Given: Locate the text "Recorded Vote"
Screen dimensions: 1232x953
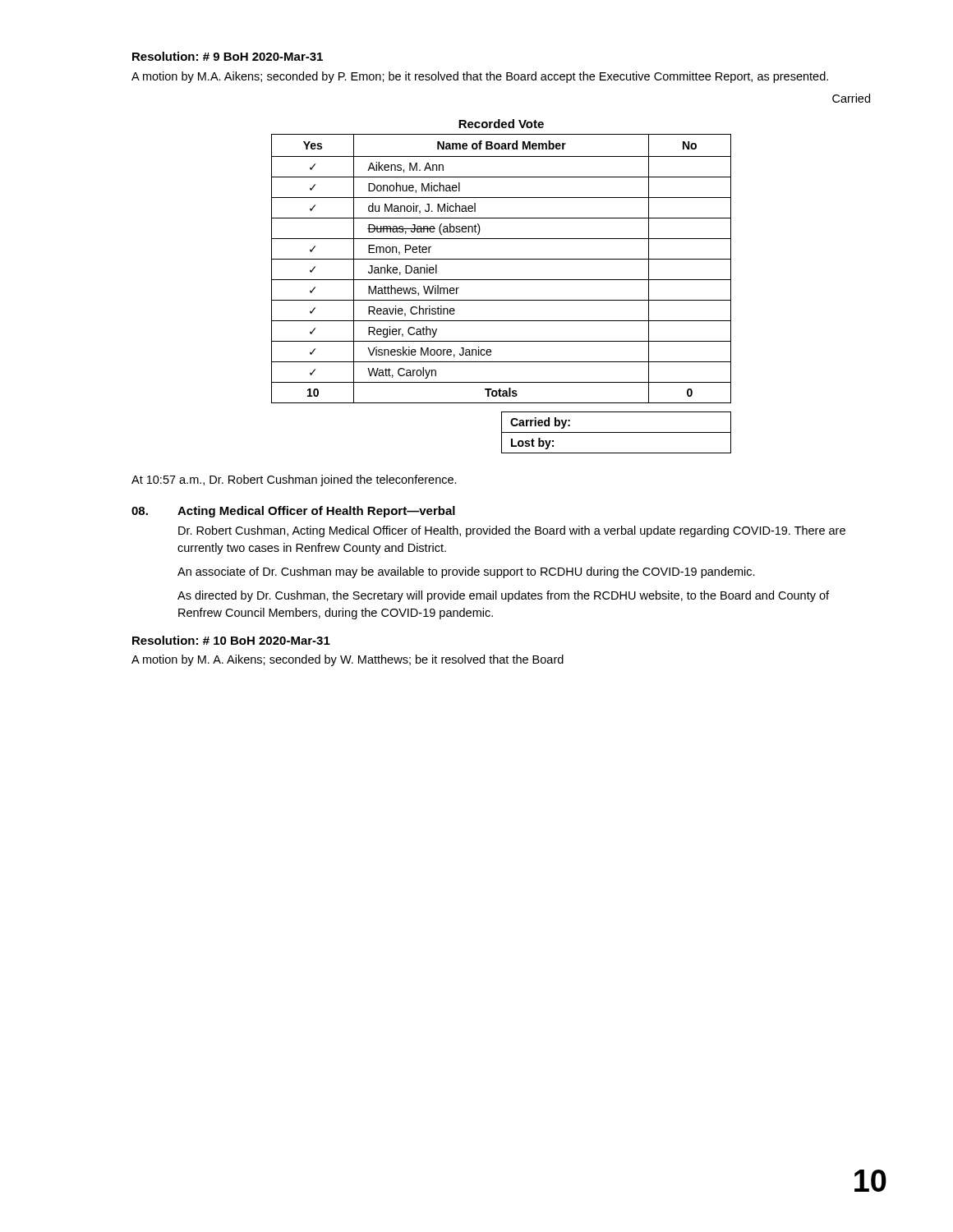Looking at the screenshot, I should pyautogui.click(x=501, y=124).
